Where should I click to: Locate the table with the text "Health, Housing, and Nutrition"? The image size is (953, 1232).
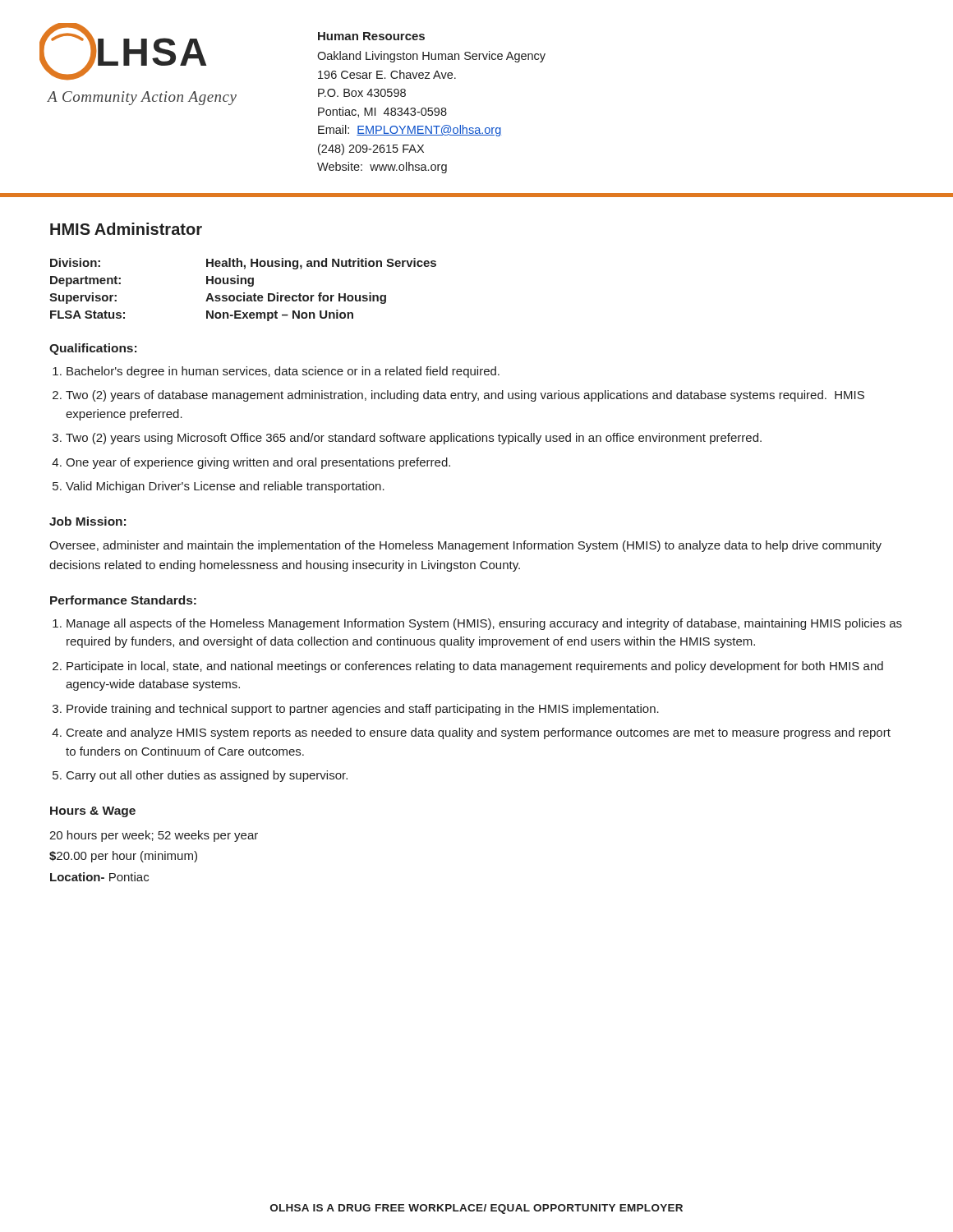click(x=476, y=288)
